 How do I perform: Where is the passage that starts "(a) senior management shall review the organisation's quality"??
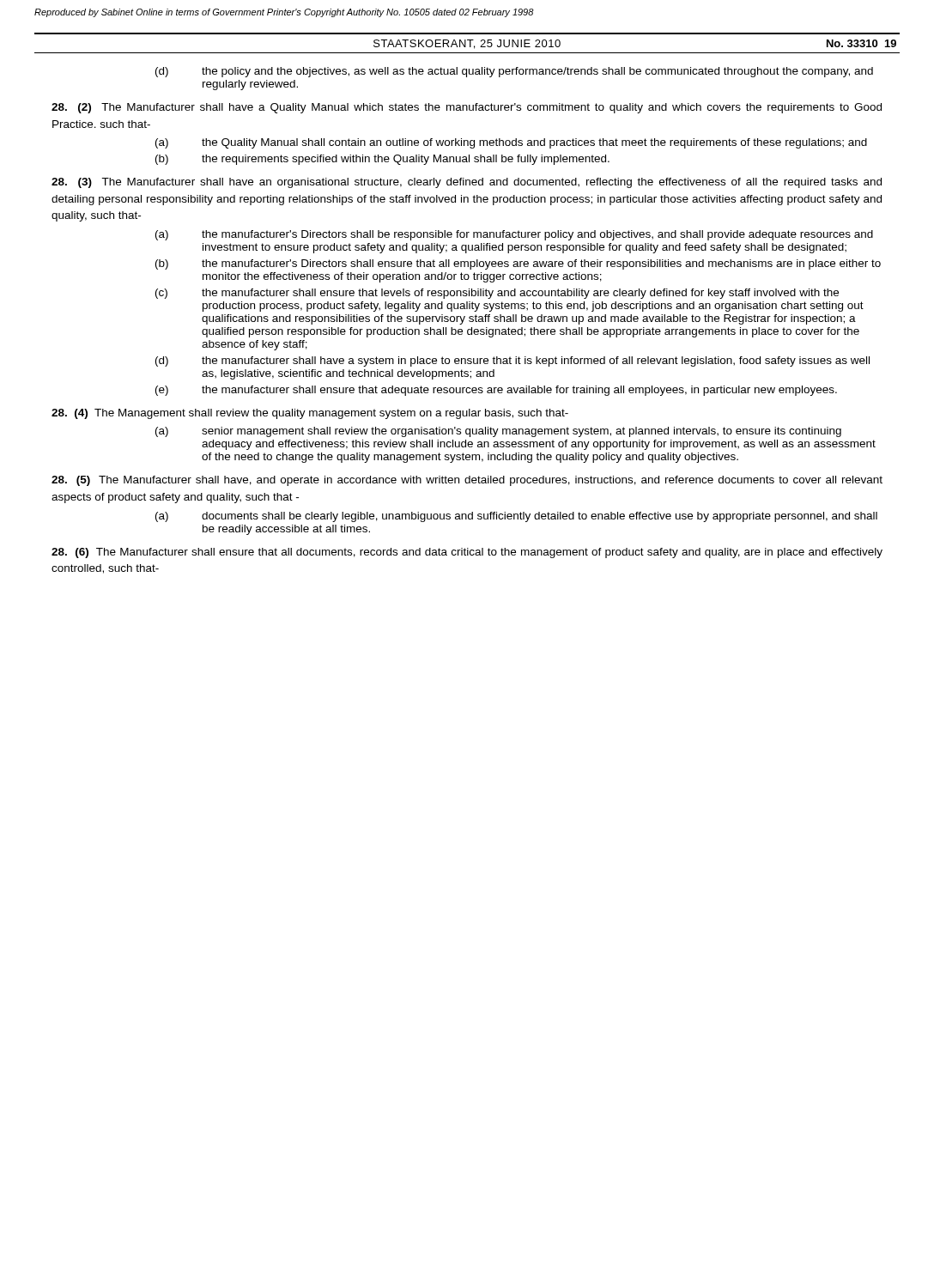pyautogui.click(x=519, y=444)
